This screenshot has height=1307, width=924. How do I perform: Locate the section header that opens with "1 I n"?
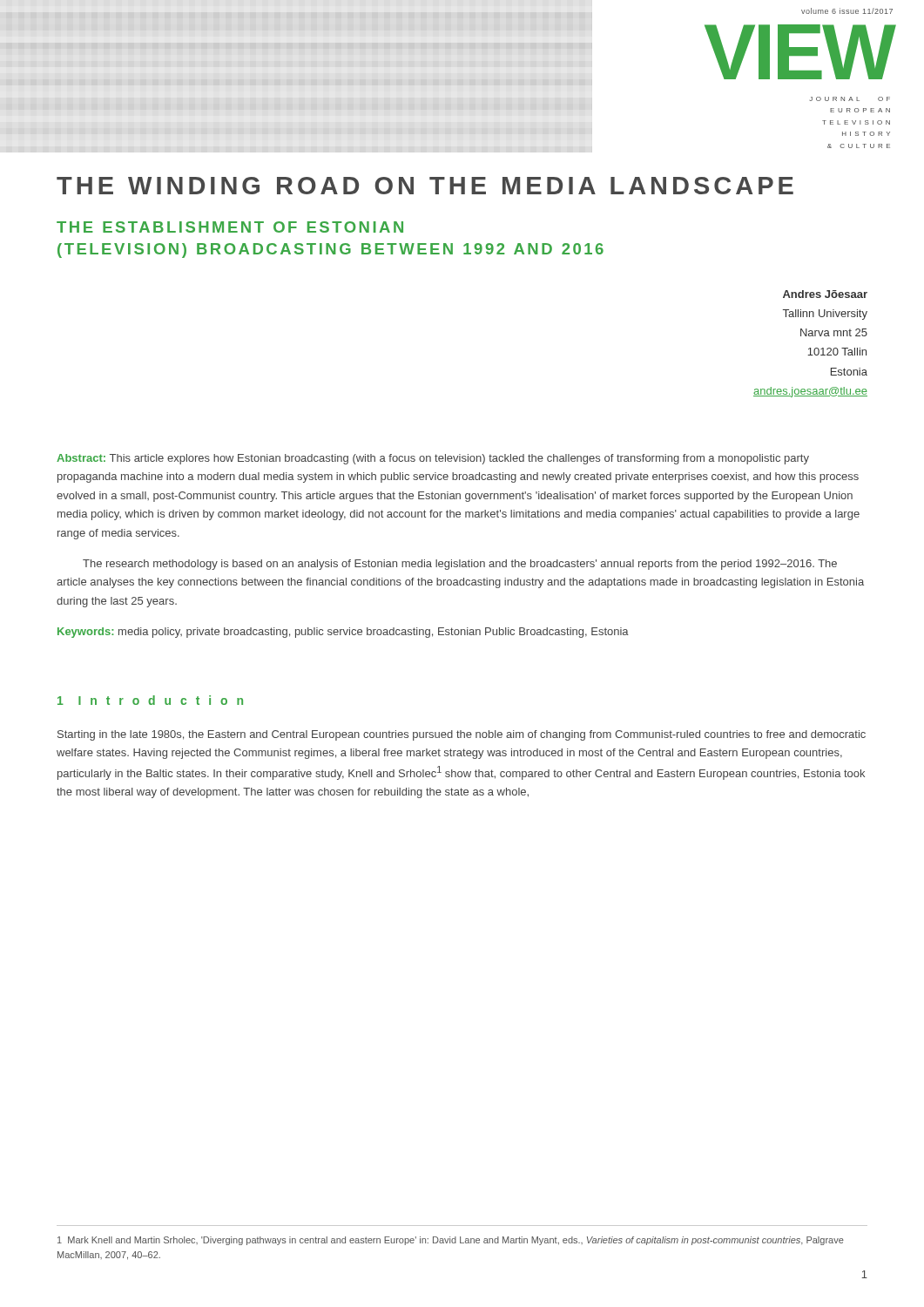tap(152, 700)
